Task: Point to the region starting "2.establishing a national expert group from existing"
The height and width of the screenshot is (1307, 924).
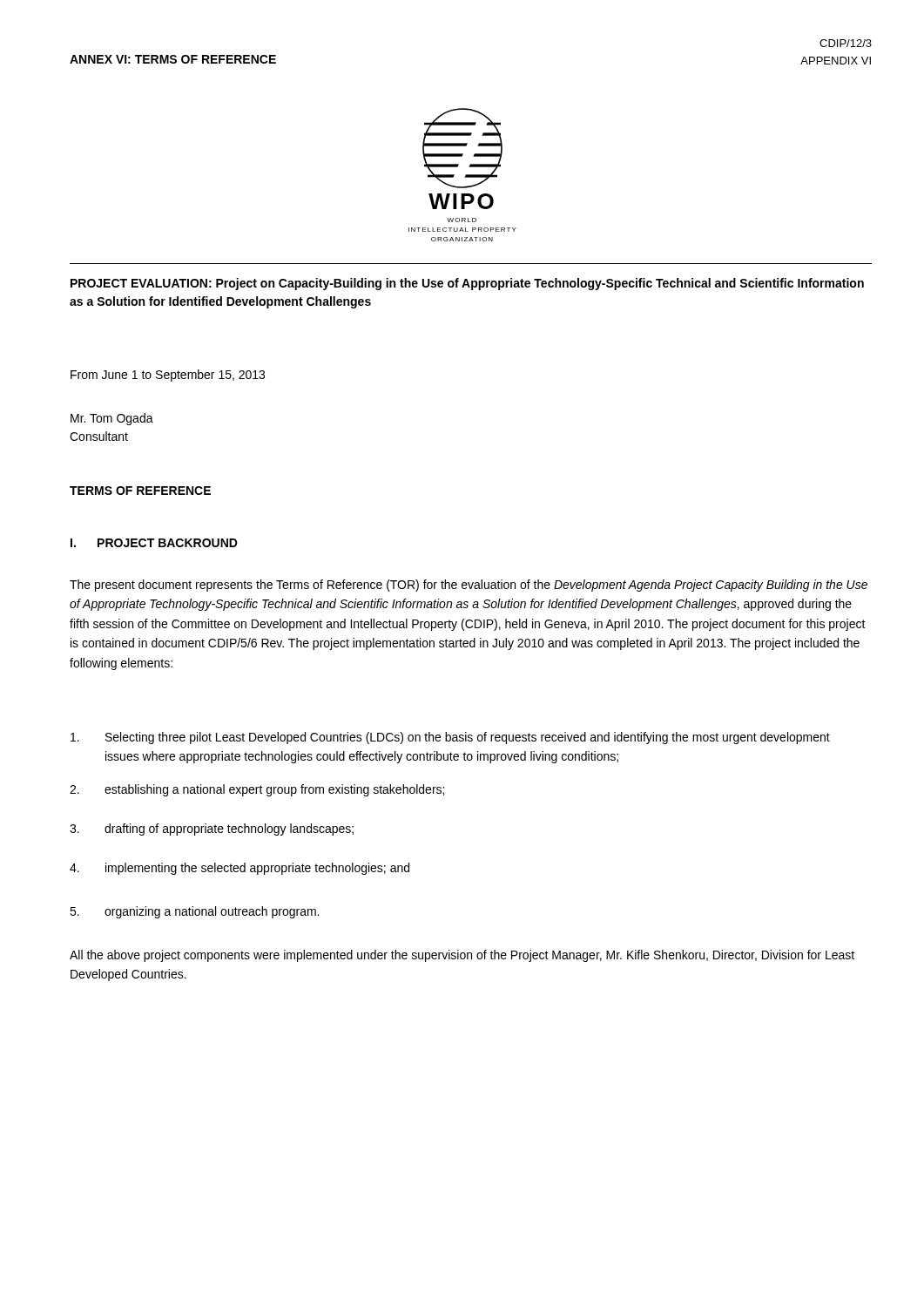Action: tap(257, 790)
